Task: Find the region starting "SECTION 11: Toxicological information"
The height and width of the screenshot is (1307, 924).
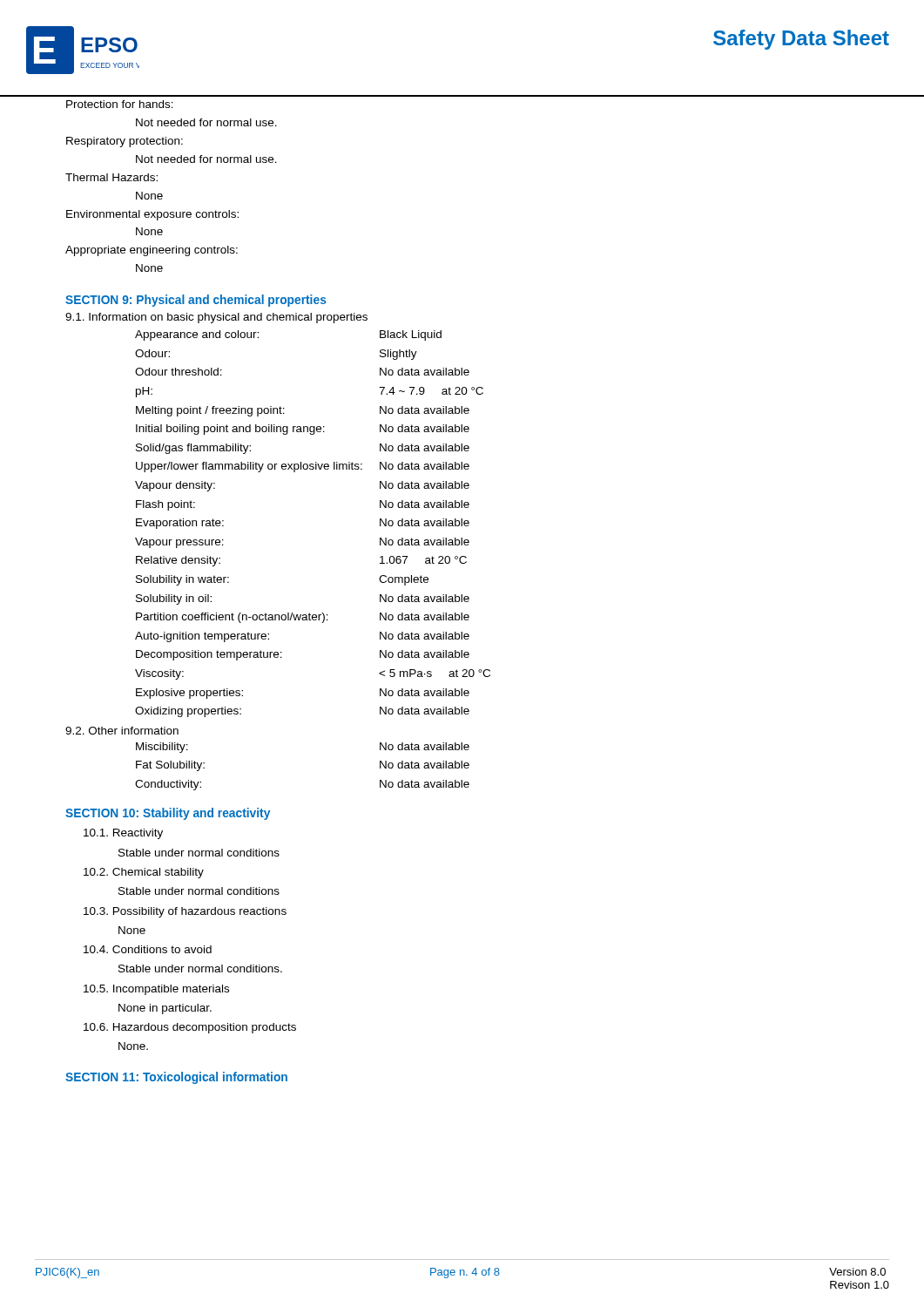Action: [x=177, y=1077]
